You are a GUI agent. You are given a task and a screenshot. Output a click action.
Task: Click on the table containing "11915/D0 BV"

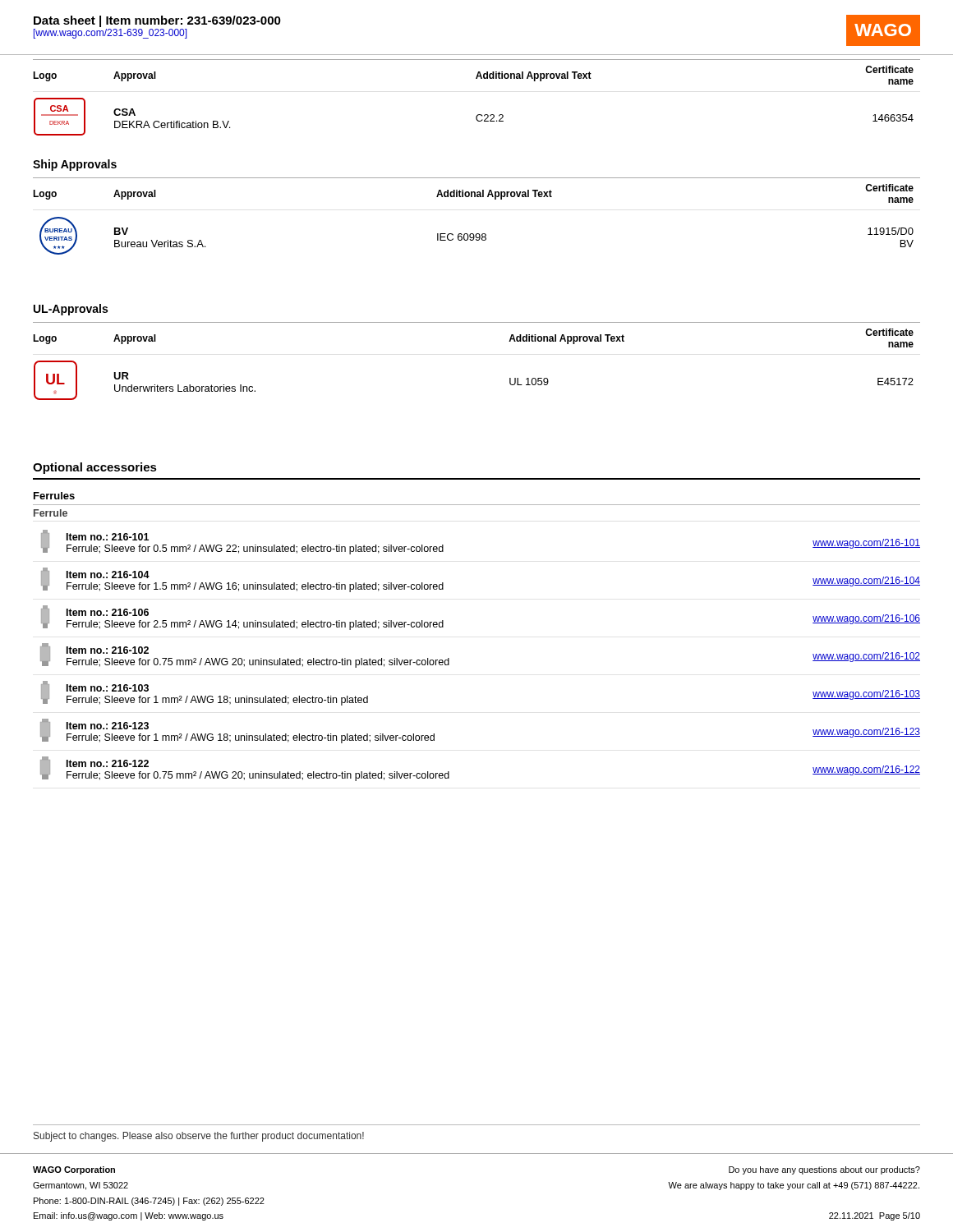(476, 221)
